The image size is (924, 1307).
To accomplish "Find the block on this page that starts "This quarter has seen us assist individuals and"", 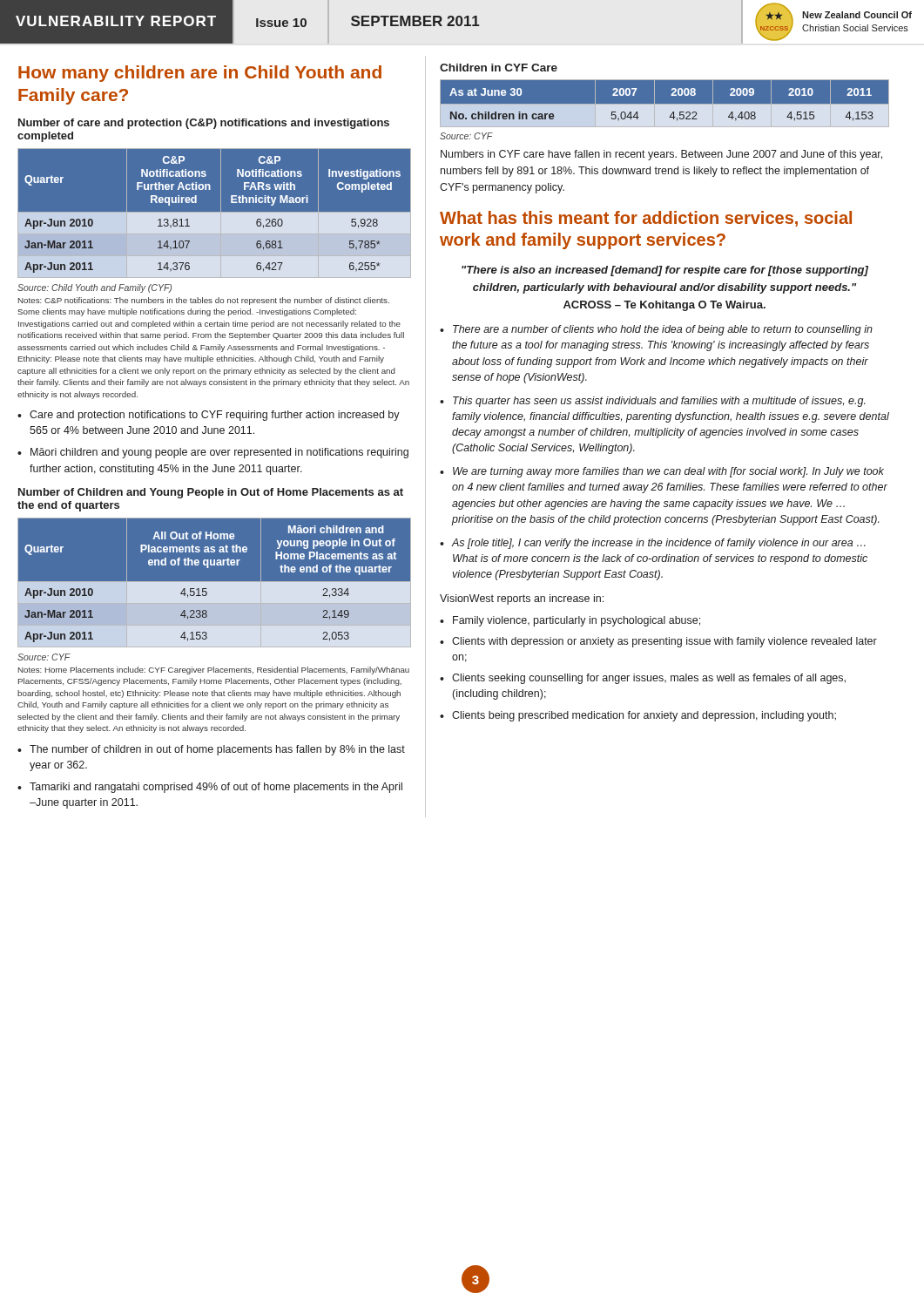I will (670, 424).
